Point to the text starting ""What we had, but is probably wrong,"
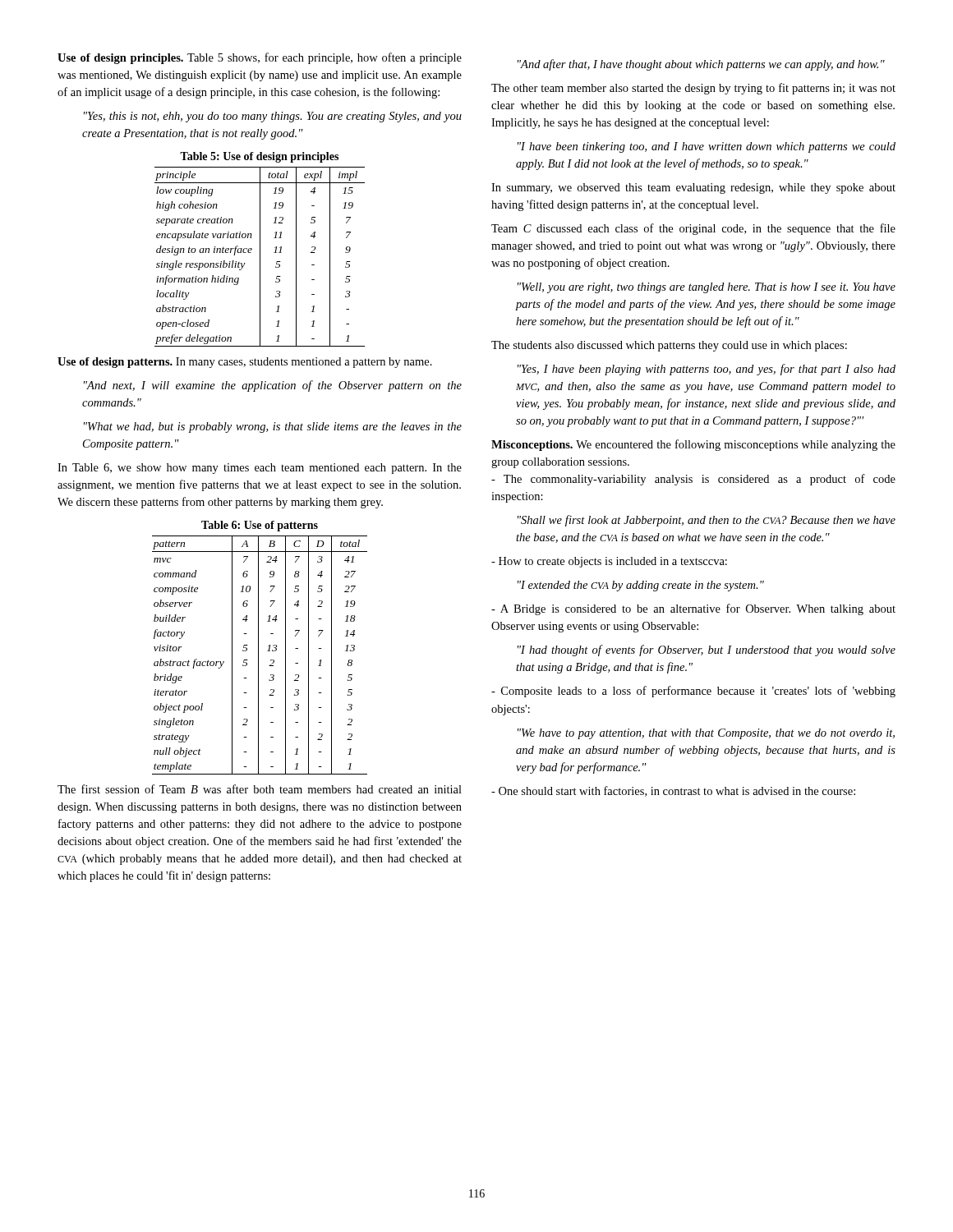 click(x=272, y=435)
